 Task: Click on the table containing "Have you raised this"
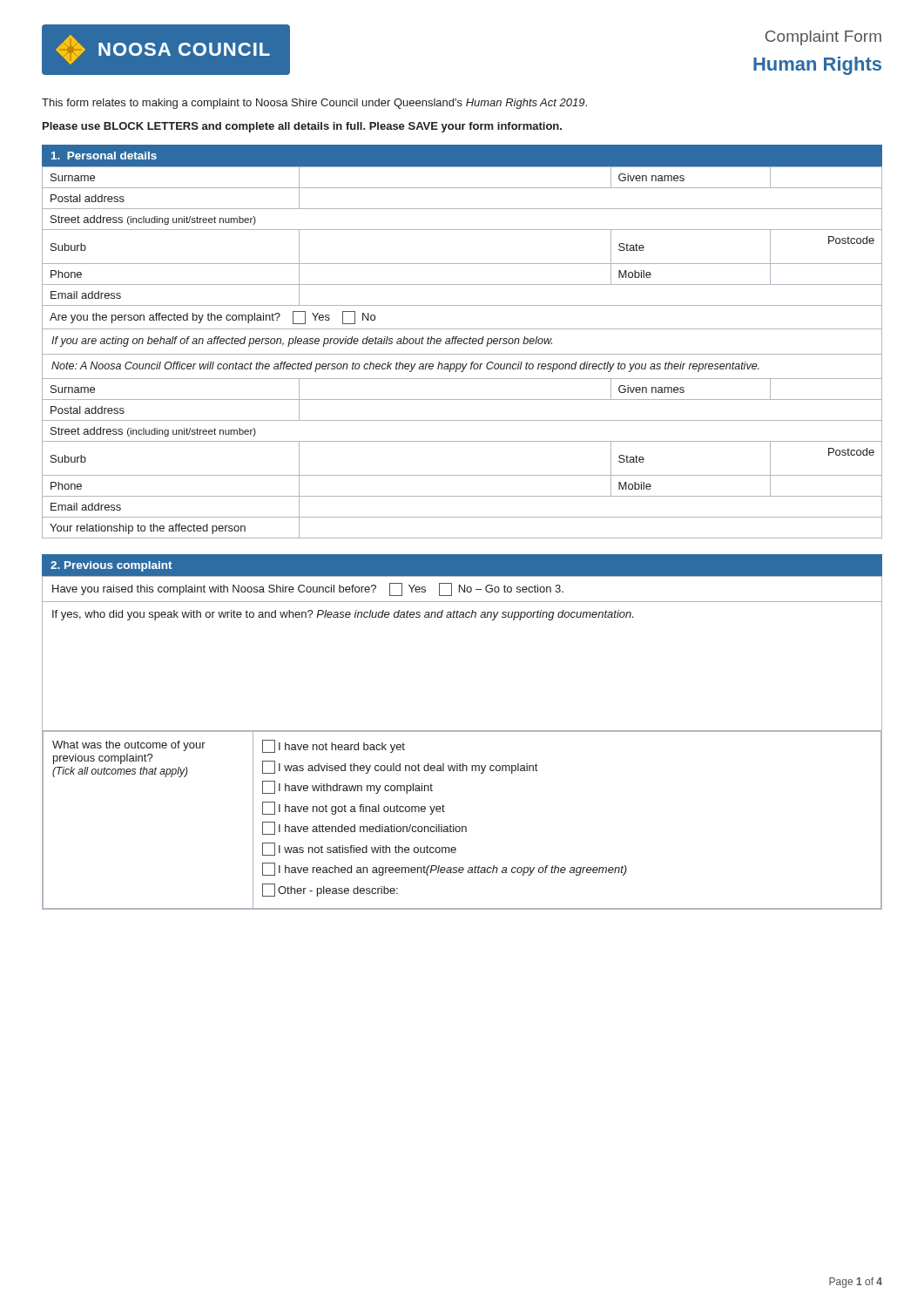(462, 743)
